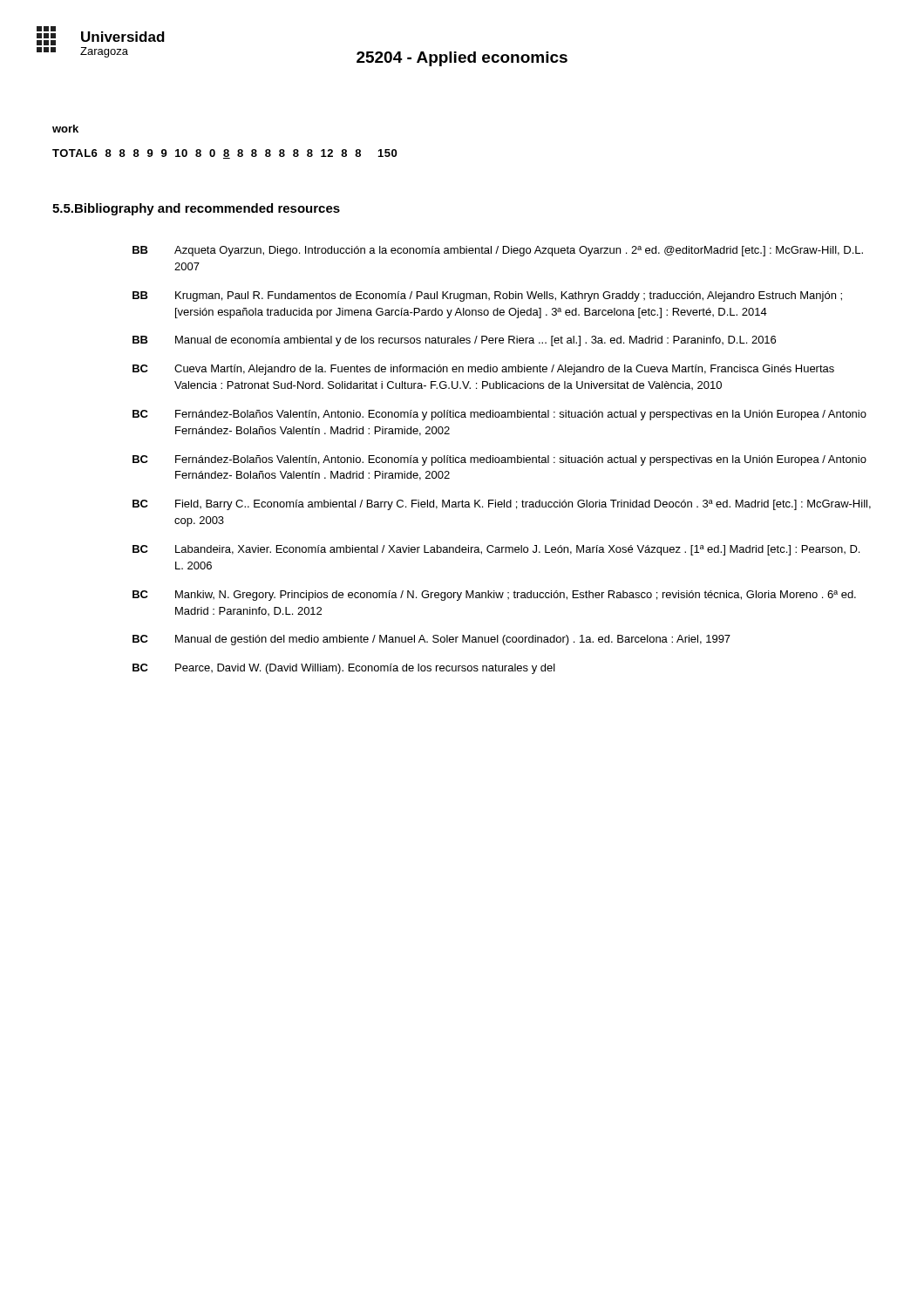Locate the list item with the text "BC Field, Barry"

[x=462, y=513]
